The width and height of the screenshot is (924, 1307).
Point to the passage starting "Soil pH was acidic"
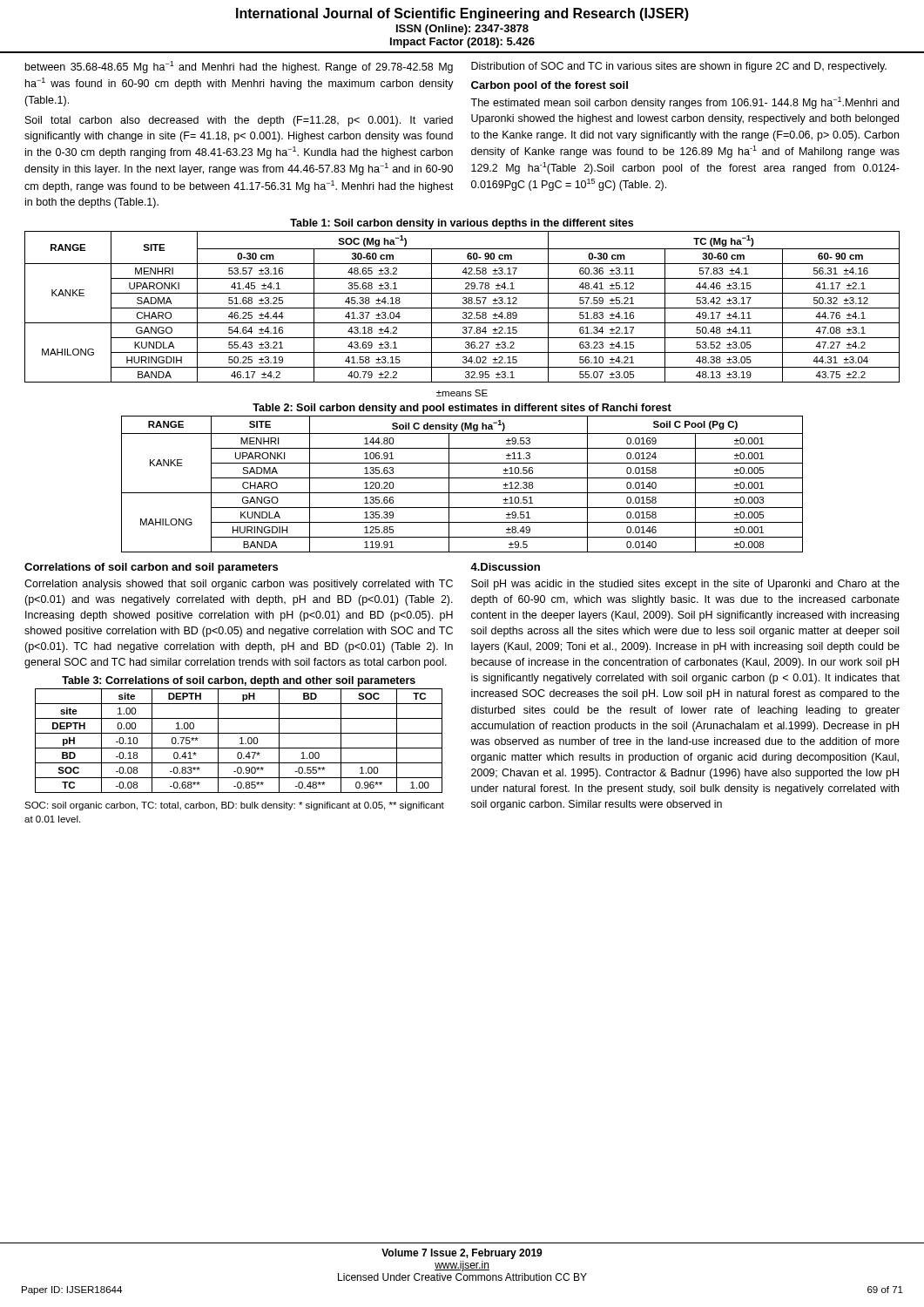click(x=685, y=694)
